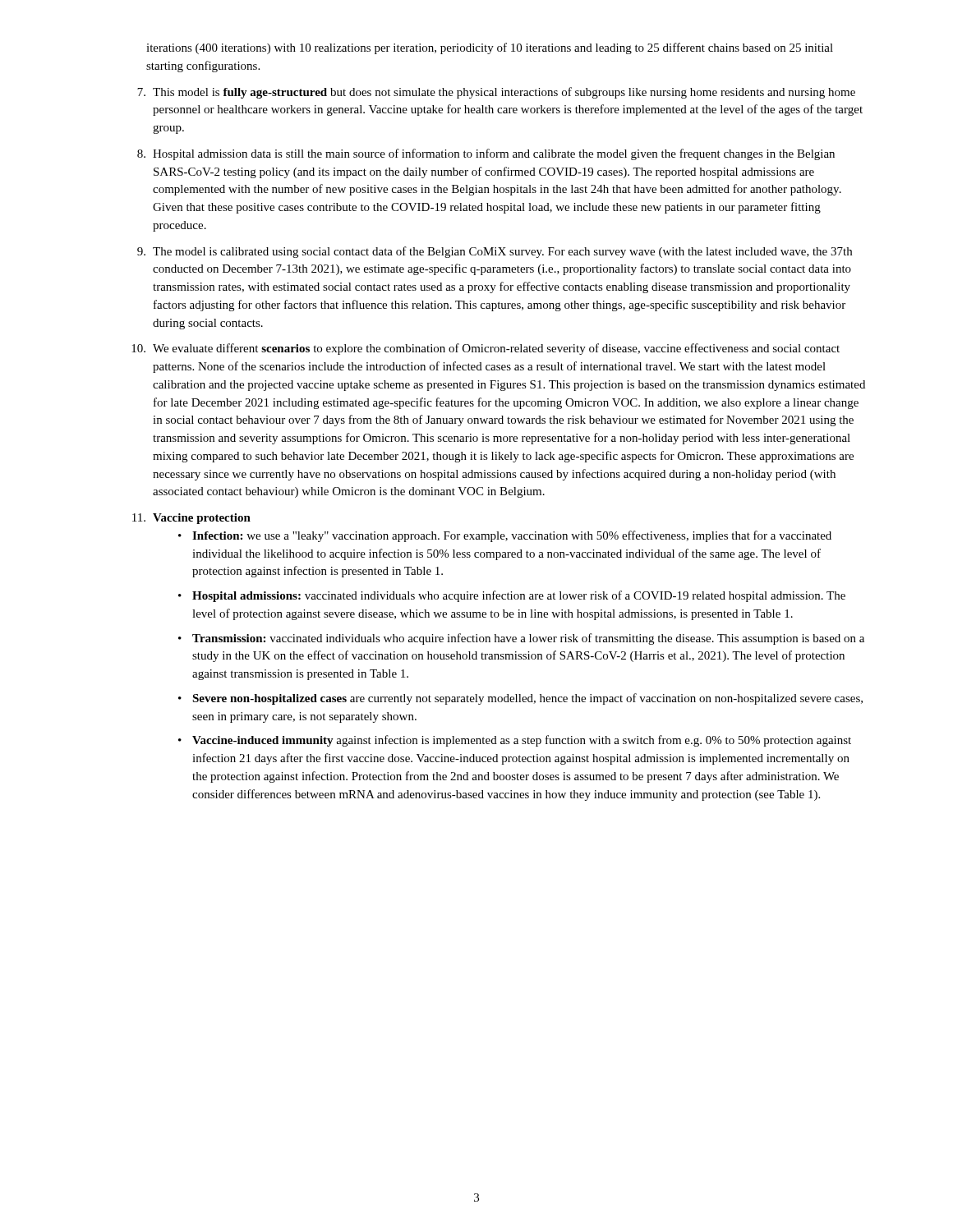The height and width of the screenshot is (1232, 953).
Task: Click on the region starting "11. Vaccine protection • Infection: we"
Action: (487, 660)
